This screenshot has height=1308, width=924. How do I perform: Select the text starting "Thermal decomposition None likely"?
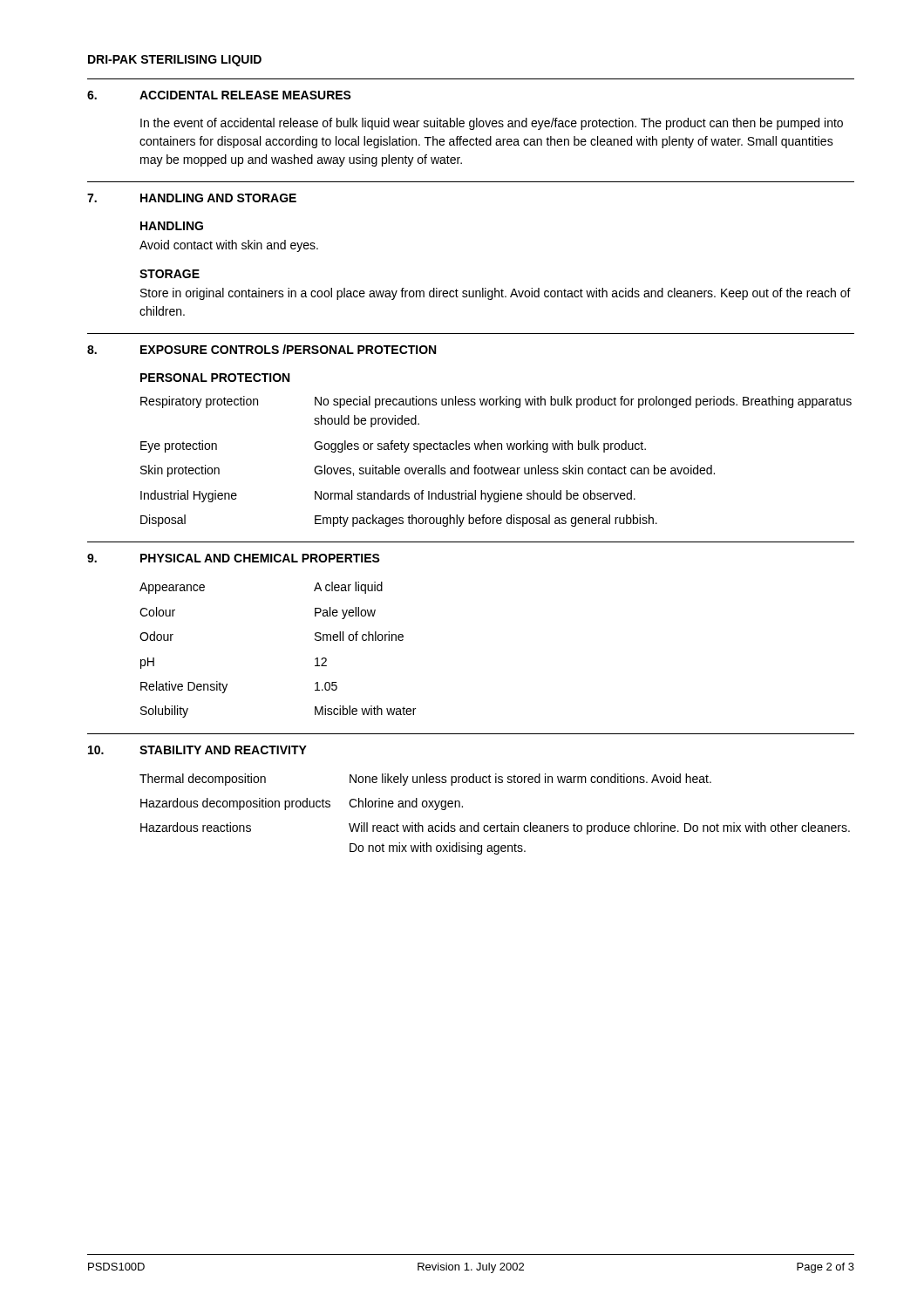497,813
